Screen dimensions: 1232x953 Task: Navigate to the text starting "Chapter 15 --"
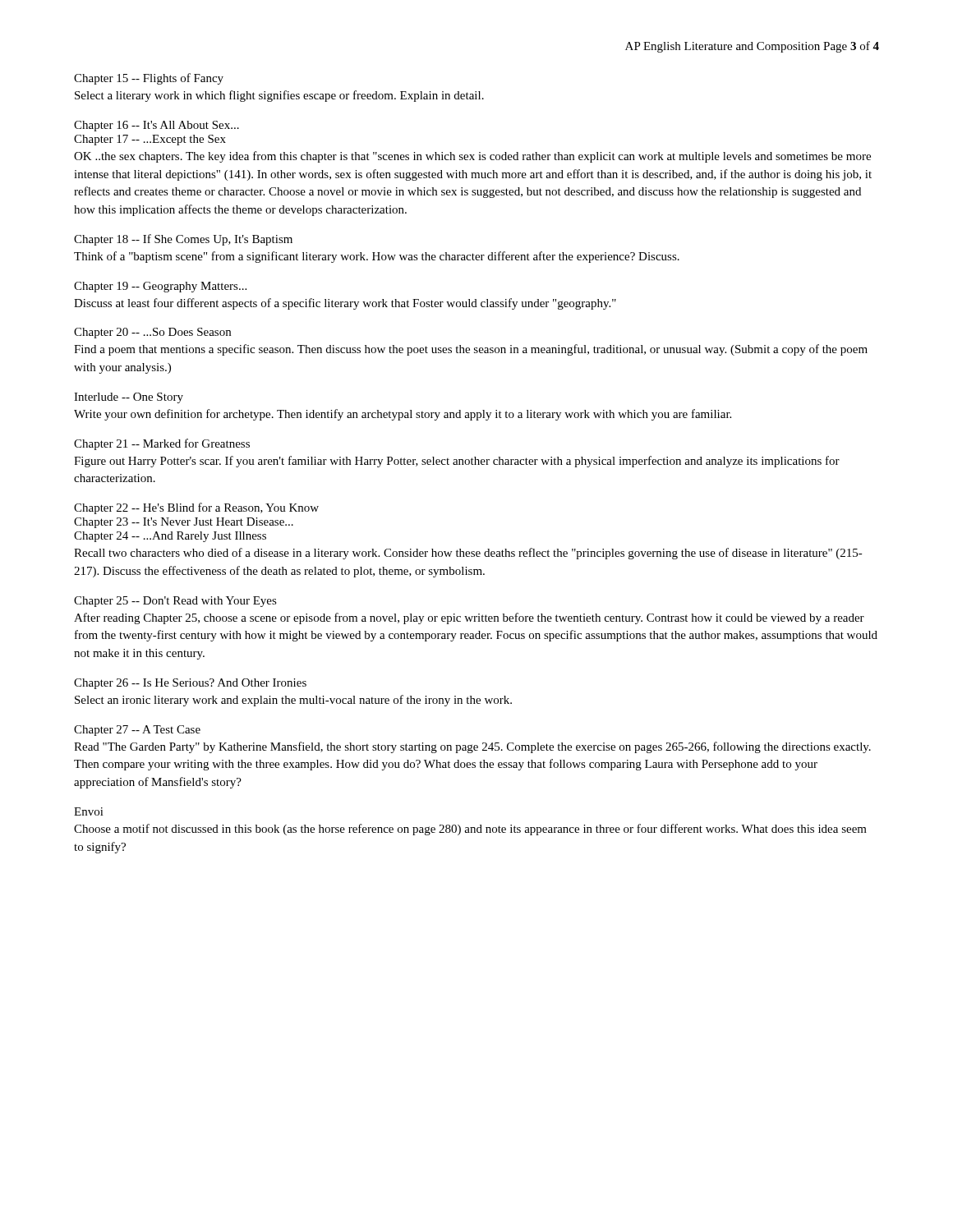click(x=149, y=78)
